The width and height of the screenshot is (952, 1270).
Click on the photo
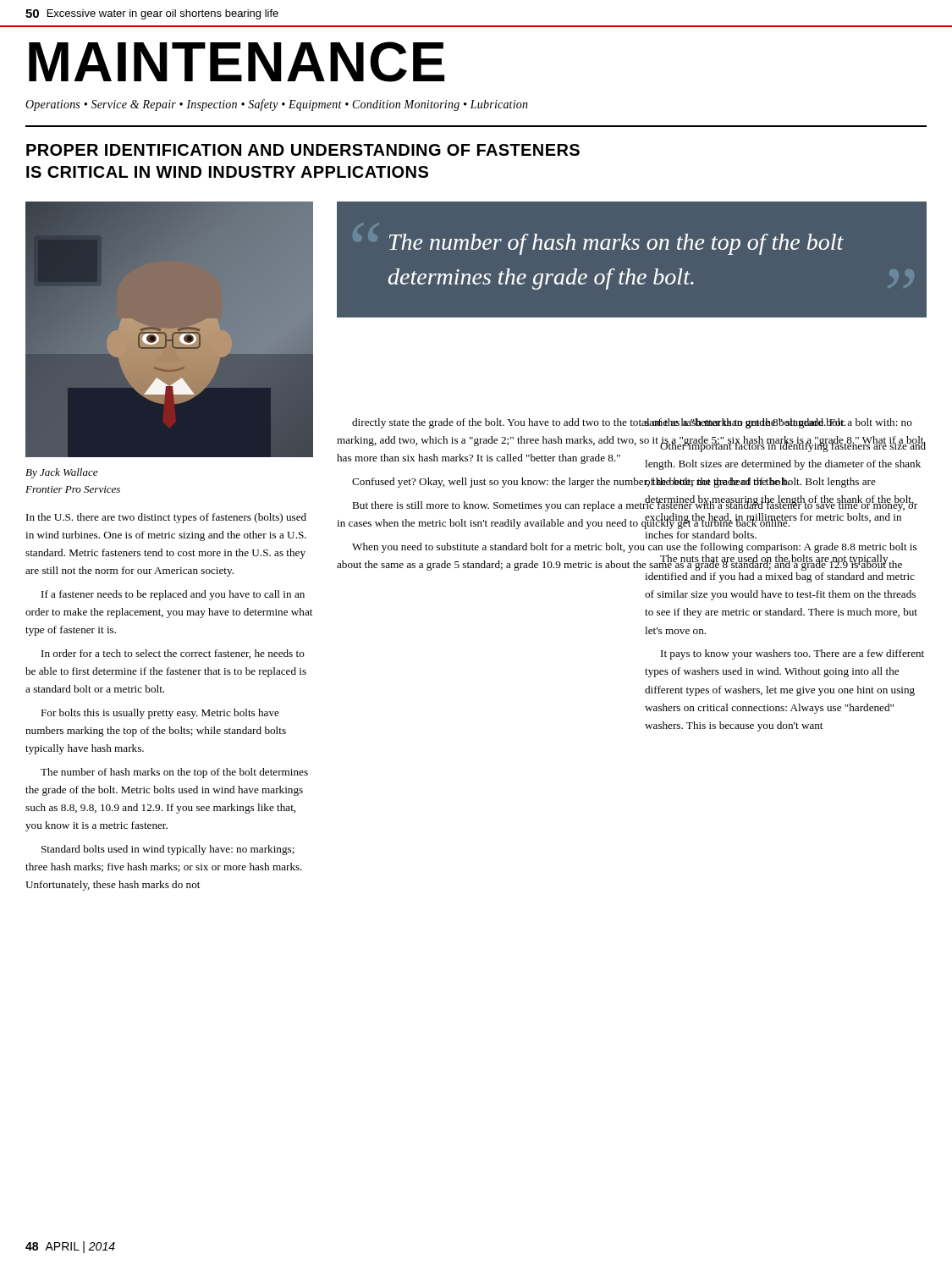[x=169, y=329]
